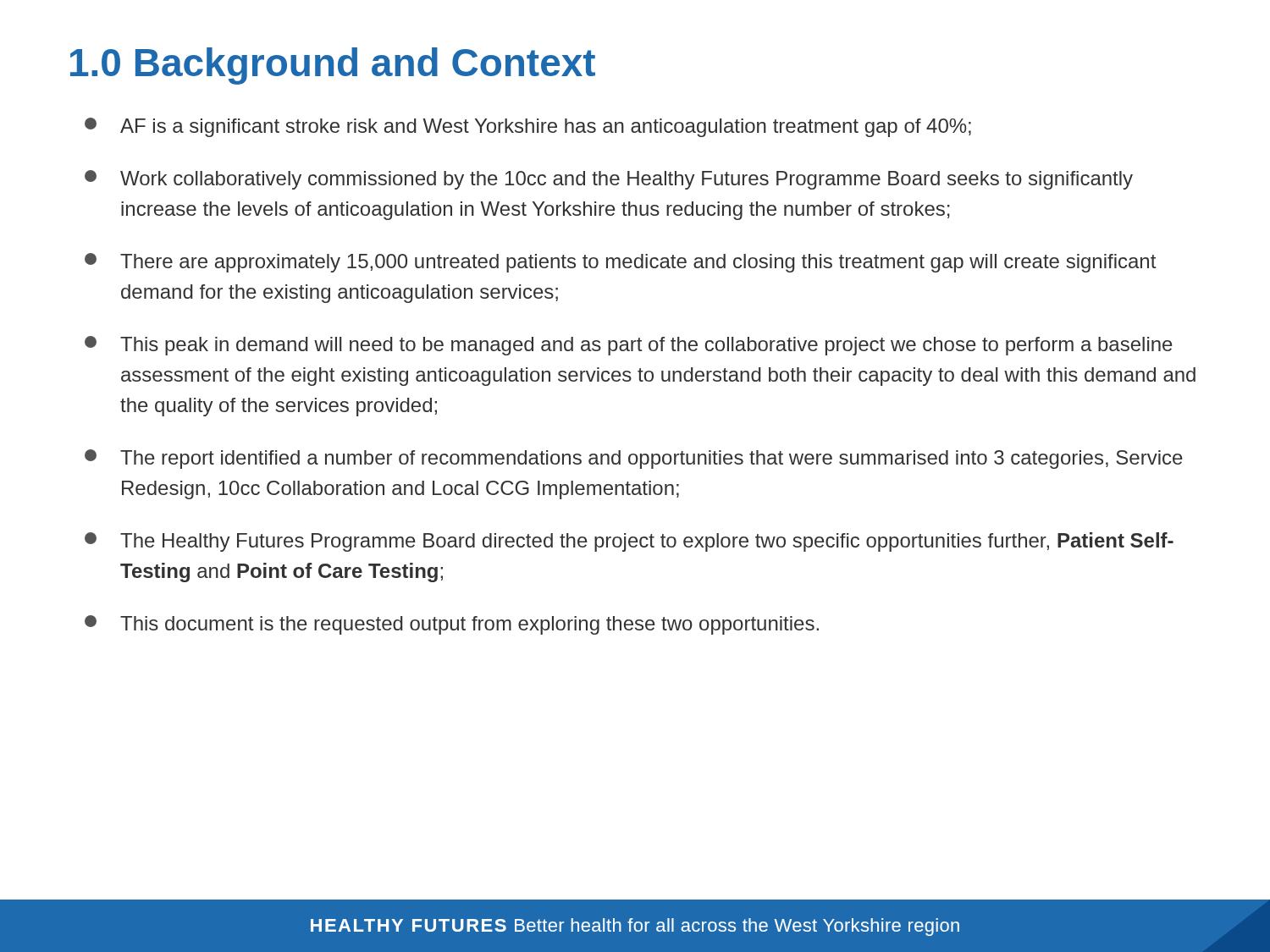Locate the text block starting "Work collaboratively commissioned by the"

(x=644, y=194)
